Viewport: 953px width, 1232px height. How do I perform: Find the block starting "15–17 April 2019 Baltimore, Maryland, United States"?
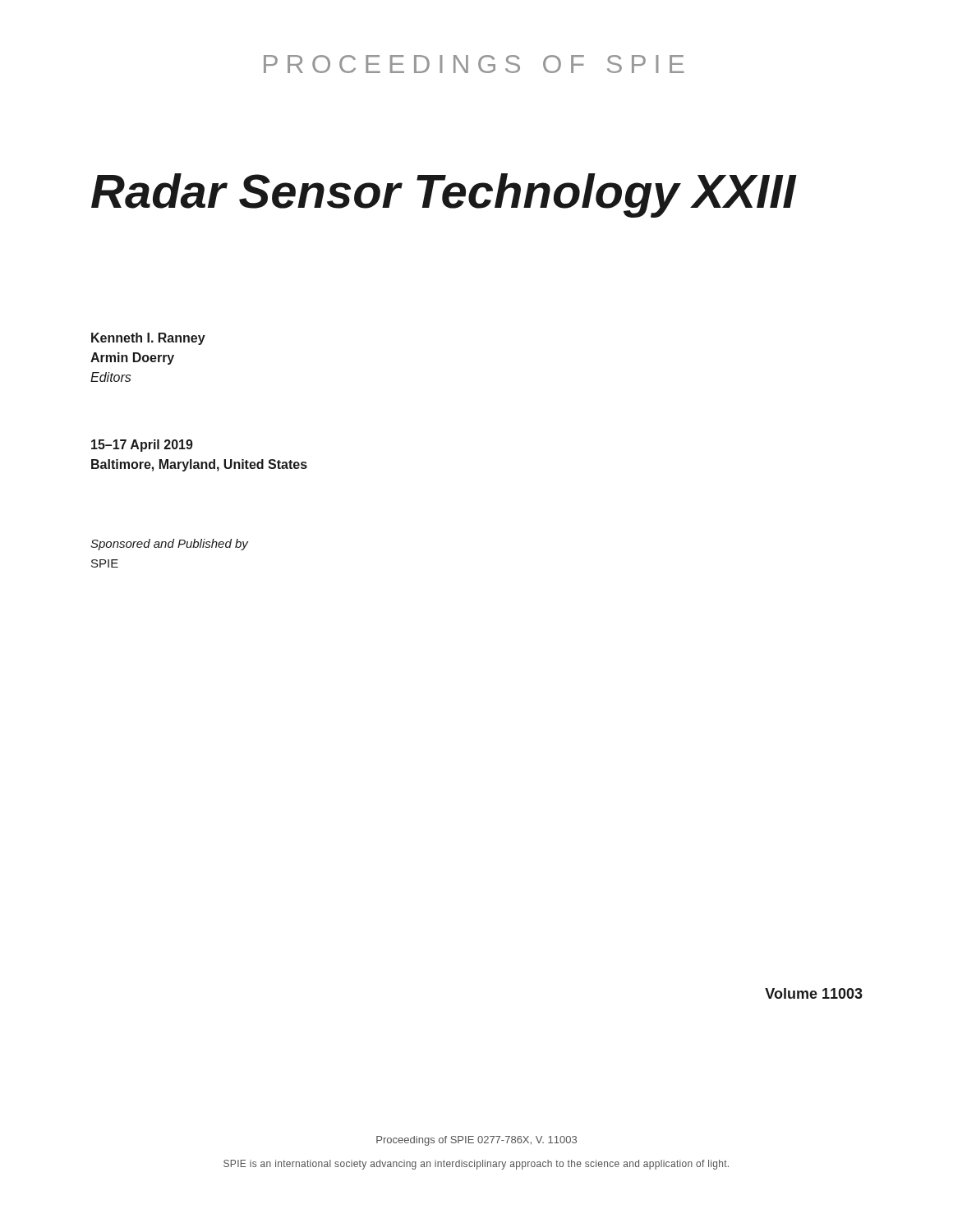click(x=199, y=455)
